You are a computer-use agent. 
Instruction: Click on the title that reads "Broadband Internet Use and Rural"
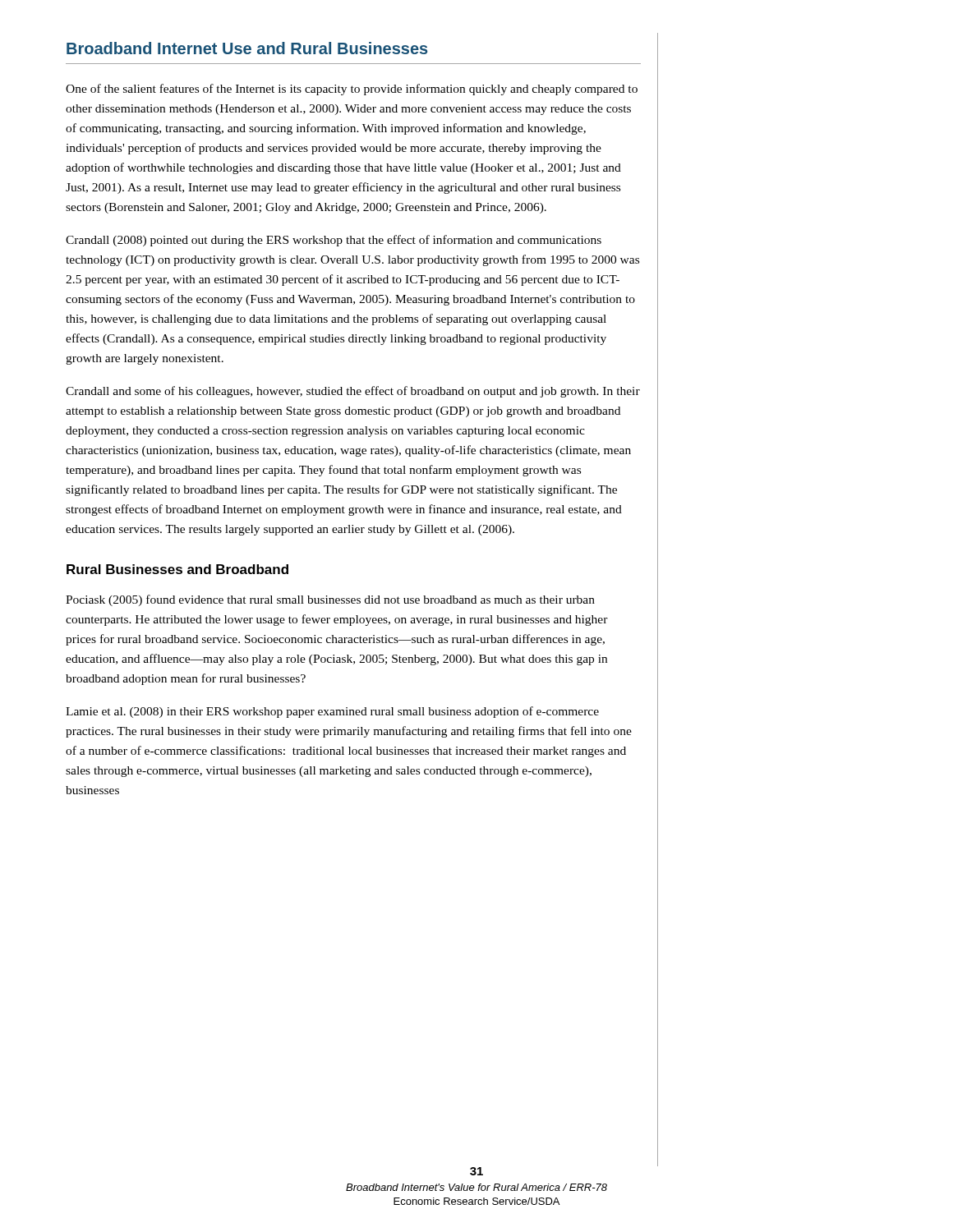[x=353, y=49]
